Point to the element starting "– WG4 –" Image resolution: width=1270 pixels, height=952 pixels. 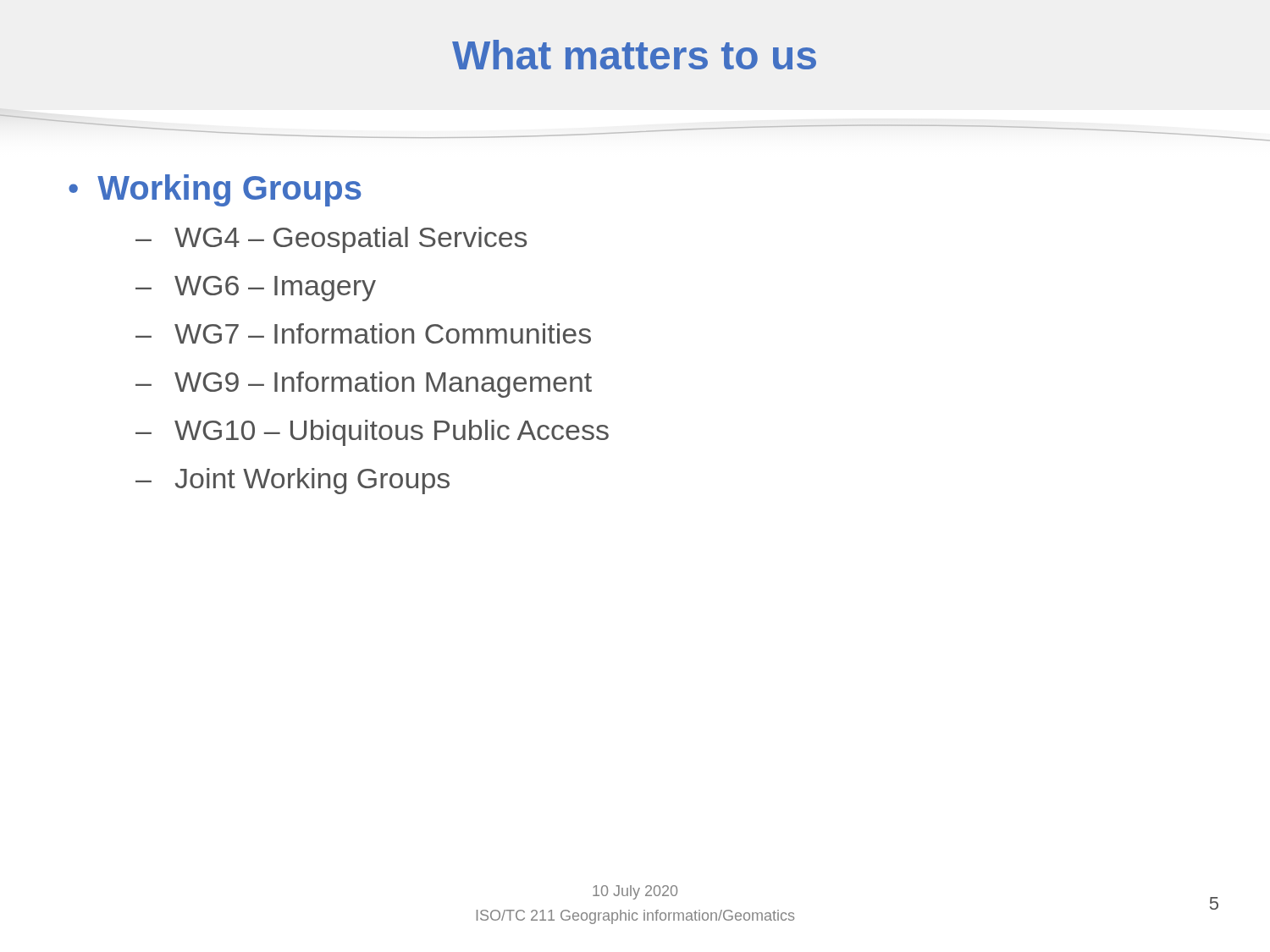tap(332, 237)
